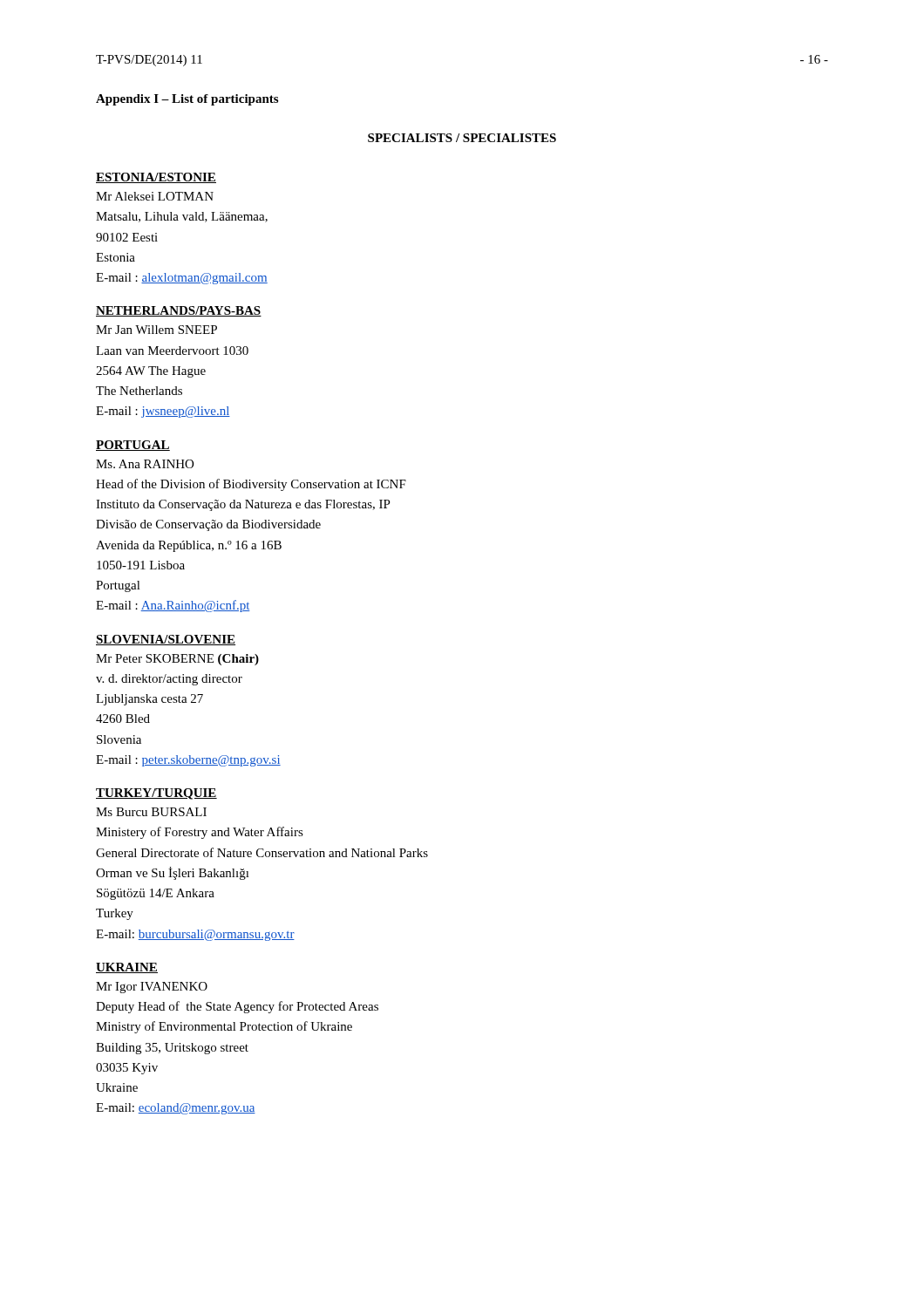Click on the region starting "Ms Burcu BURSALI Ministery"
The image size is (924, 1308).
pos(151,812)
